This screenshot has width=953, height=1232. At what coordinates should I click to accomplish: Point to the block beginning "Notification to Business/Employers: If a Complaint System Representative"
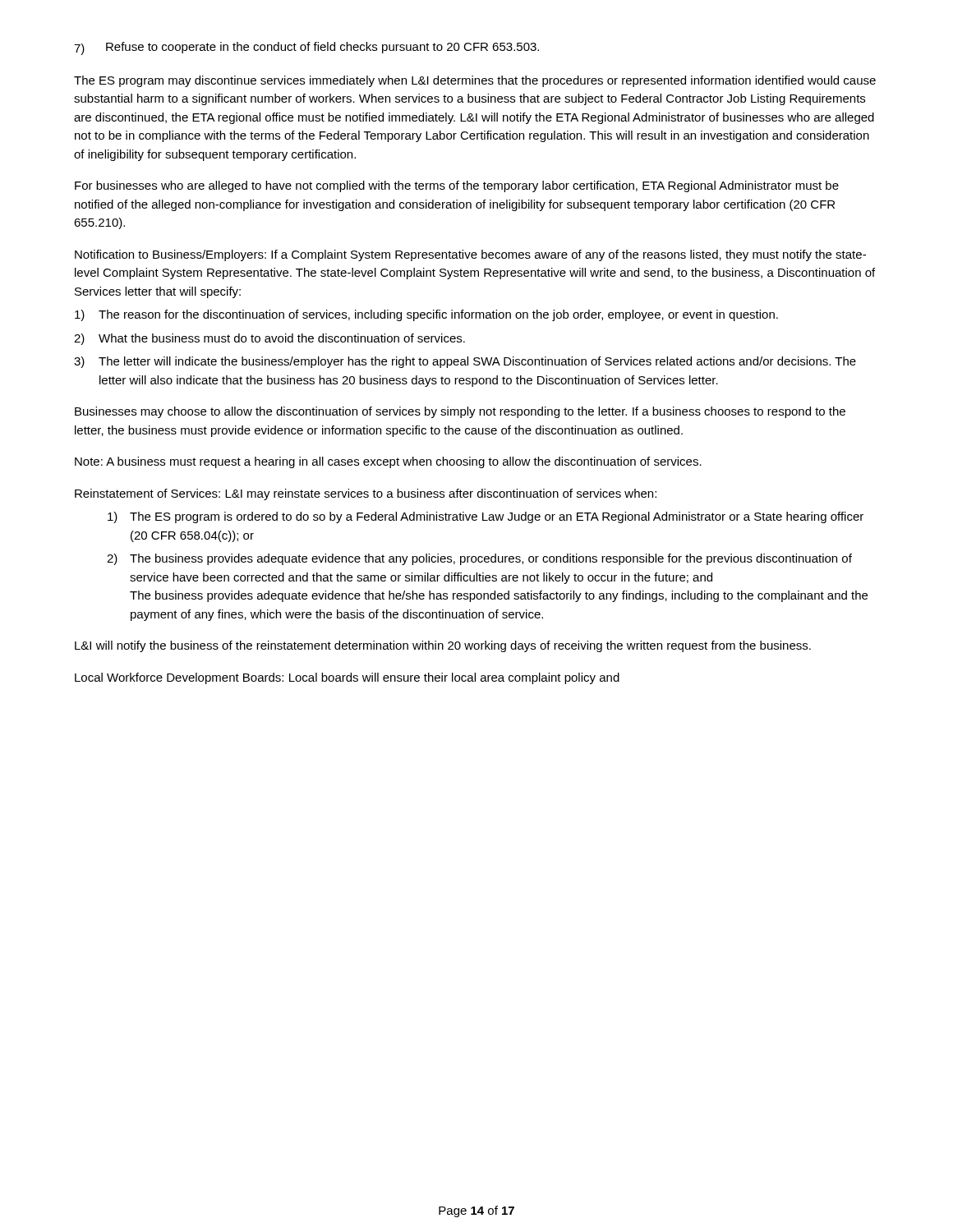tap(475, 272)
